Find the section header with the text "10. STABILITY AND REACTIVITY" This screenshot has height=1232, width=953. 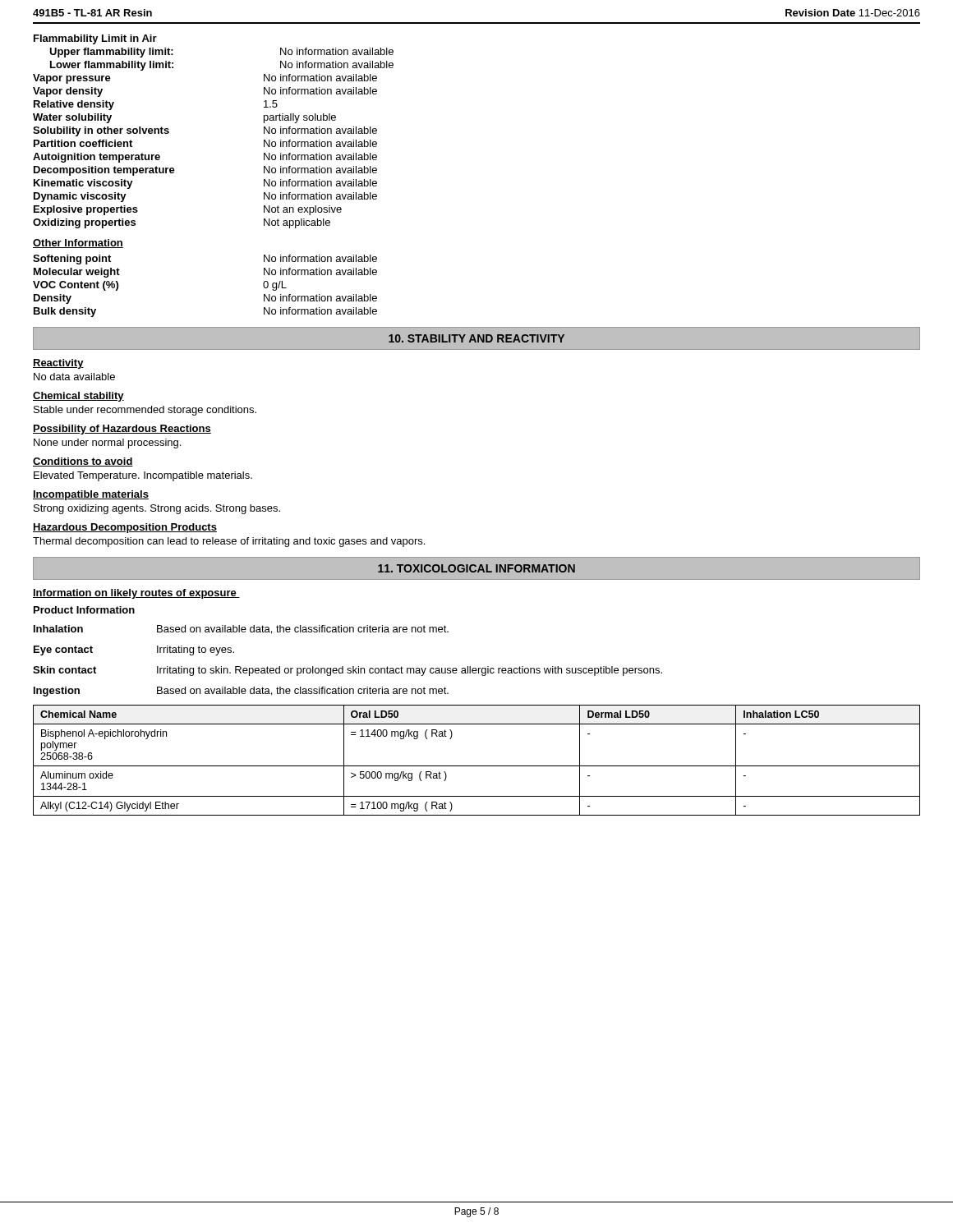coord(476,338)
